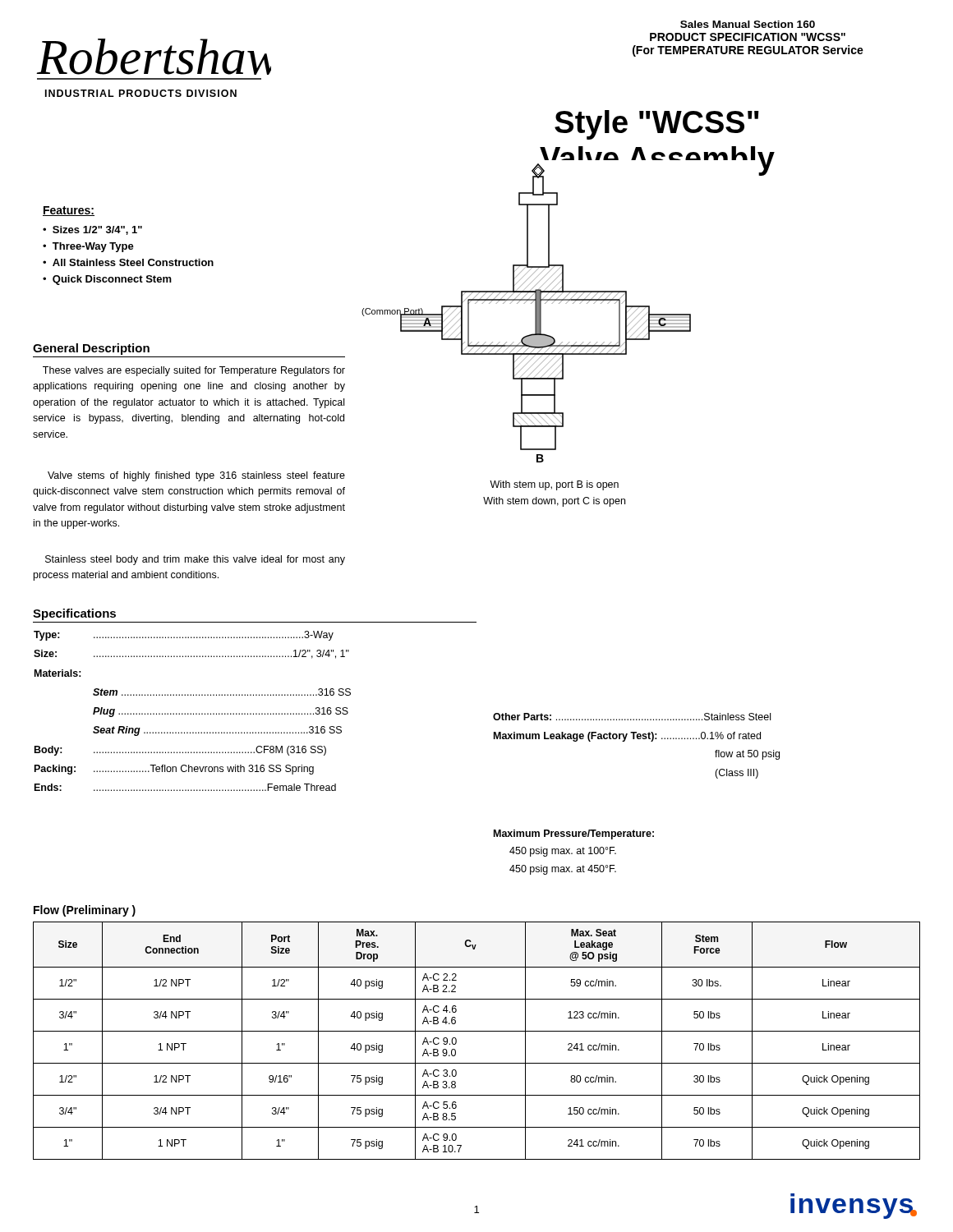Screen dimensions: 1232x953
Task: Select the passage starting "Stainless steel body and trim make this valve"
Action: [x=189, y=567]
